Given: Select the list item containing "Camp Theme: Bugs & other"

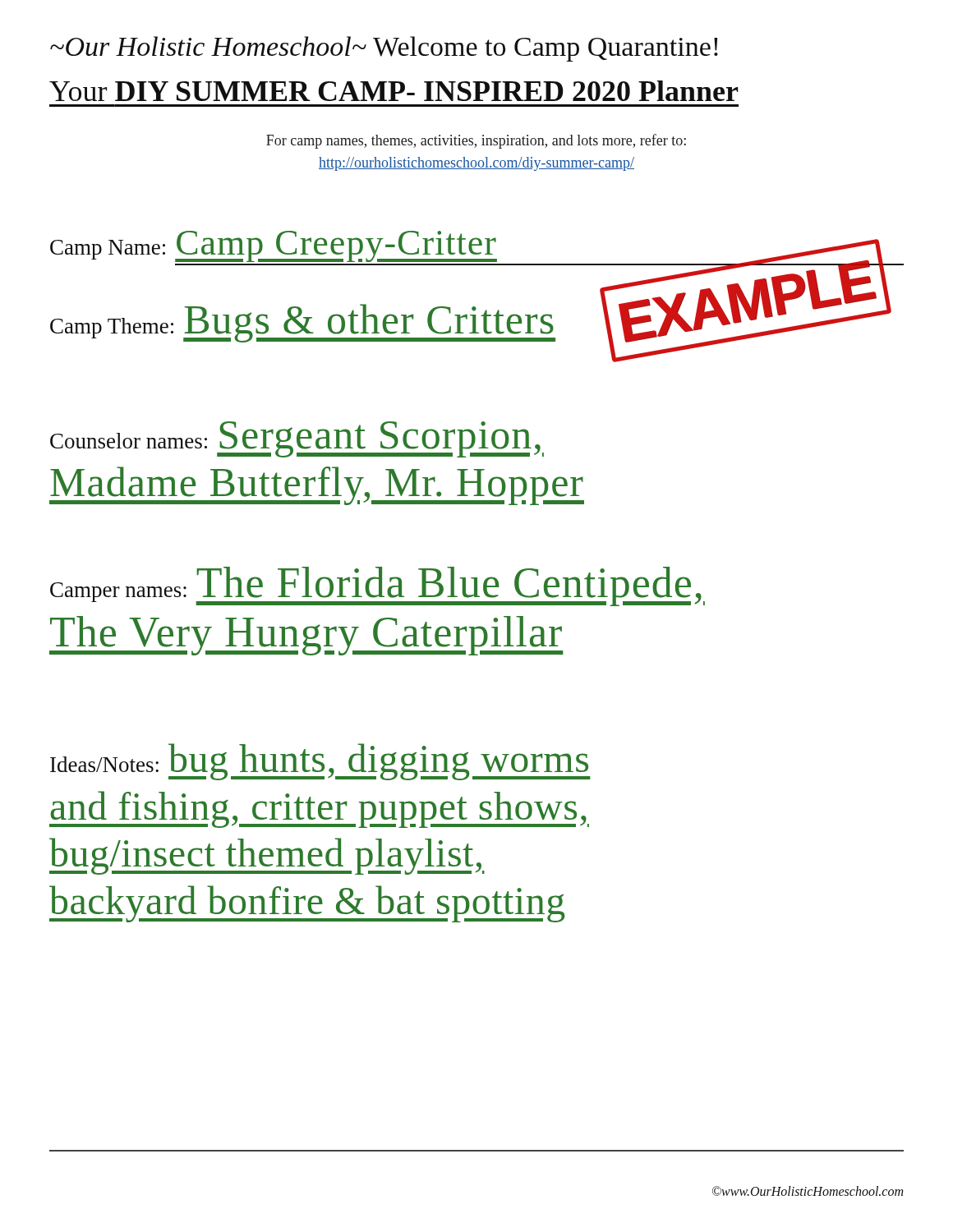Looking at the screenshot, I should coord(476,320).
